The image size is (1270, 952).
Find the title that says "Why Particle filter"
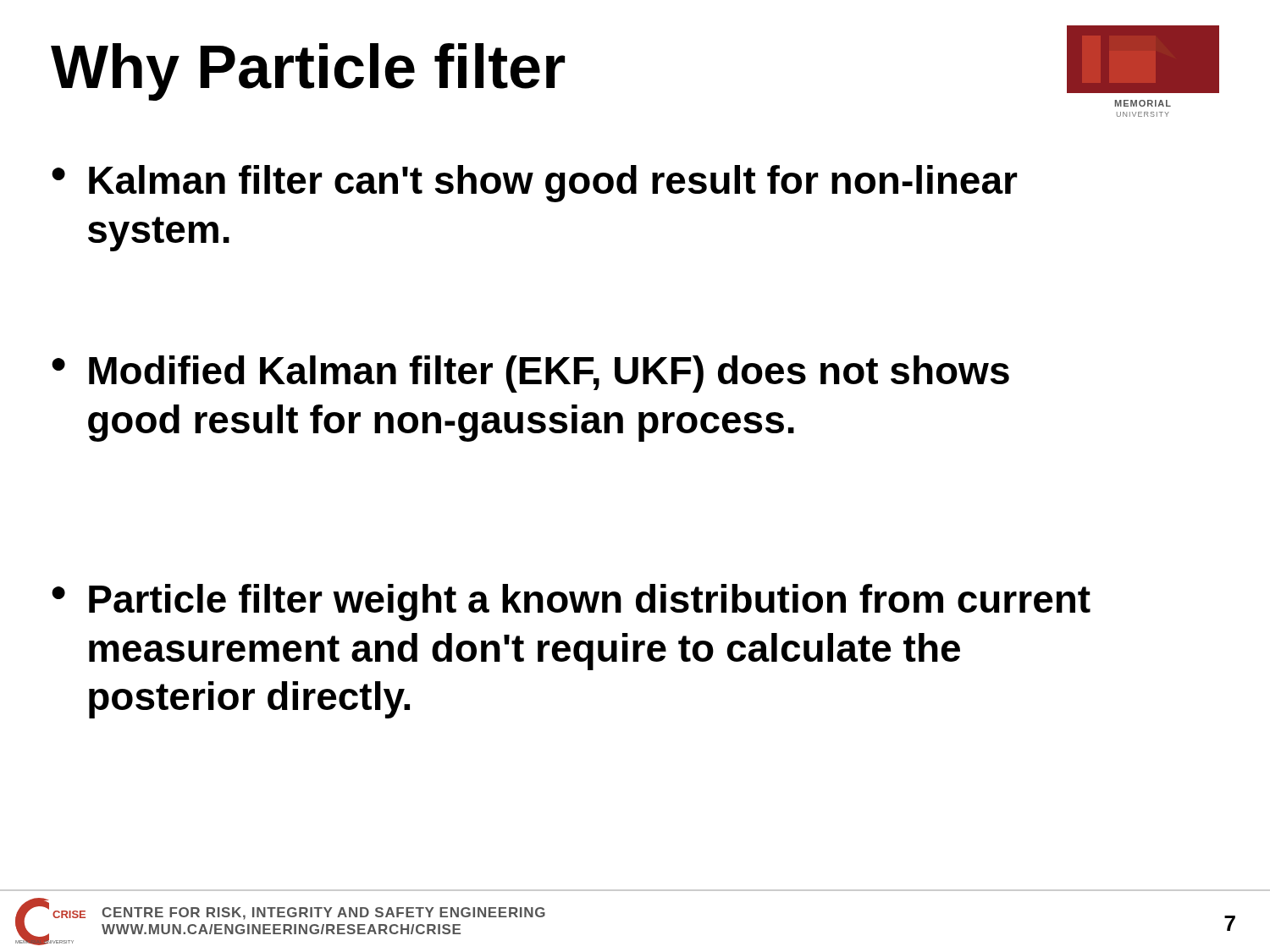[x=432, y=67]
